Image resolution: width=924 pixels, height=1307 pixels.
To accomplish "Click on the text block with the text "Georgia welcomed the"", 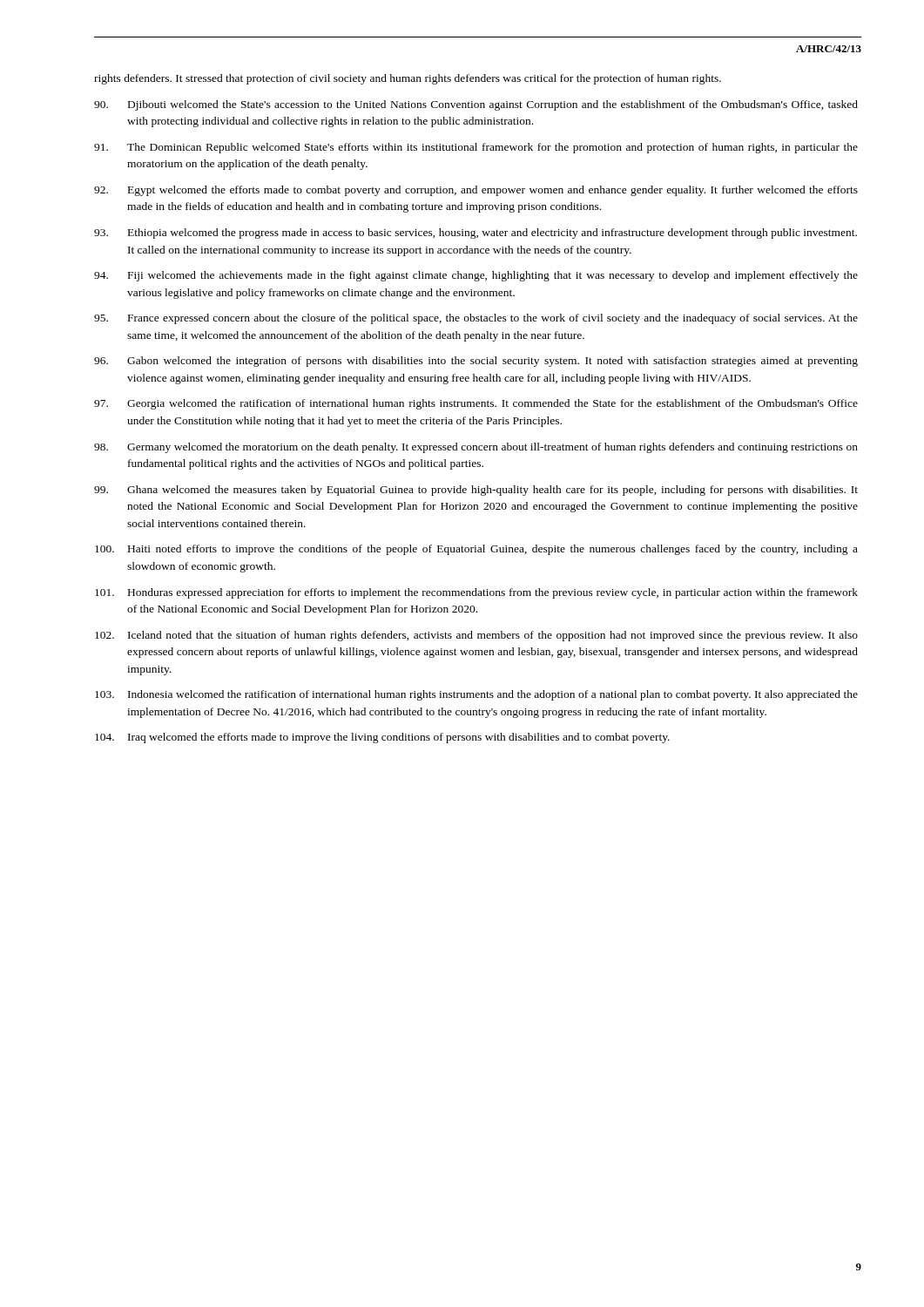I will (x=476, y=412).
